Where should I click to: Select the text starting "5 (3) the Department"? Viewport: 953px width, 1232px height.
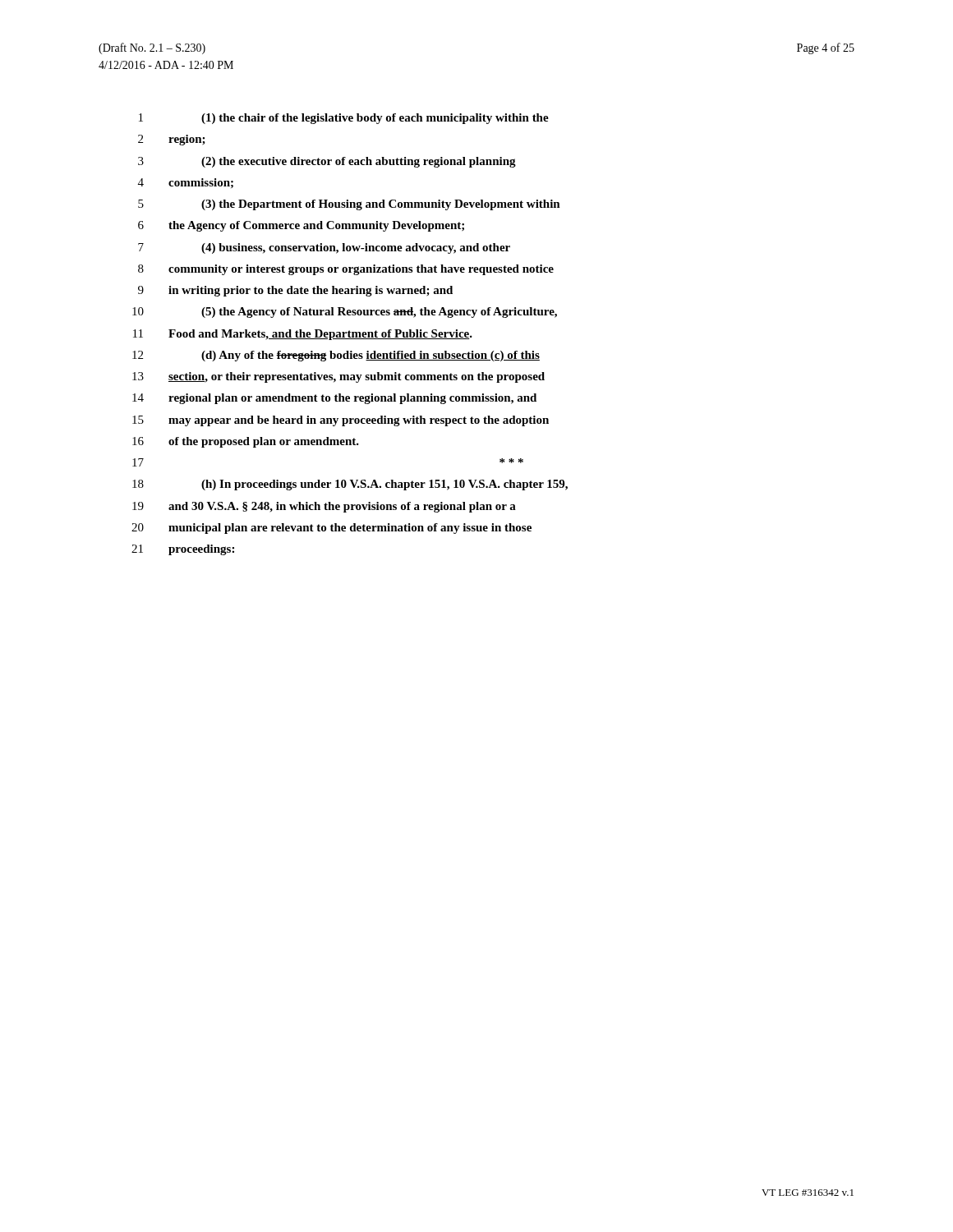(x=476, y=204)
